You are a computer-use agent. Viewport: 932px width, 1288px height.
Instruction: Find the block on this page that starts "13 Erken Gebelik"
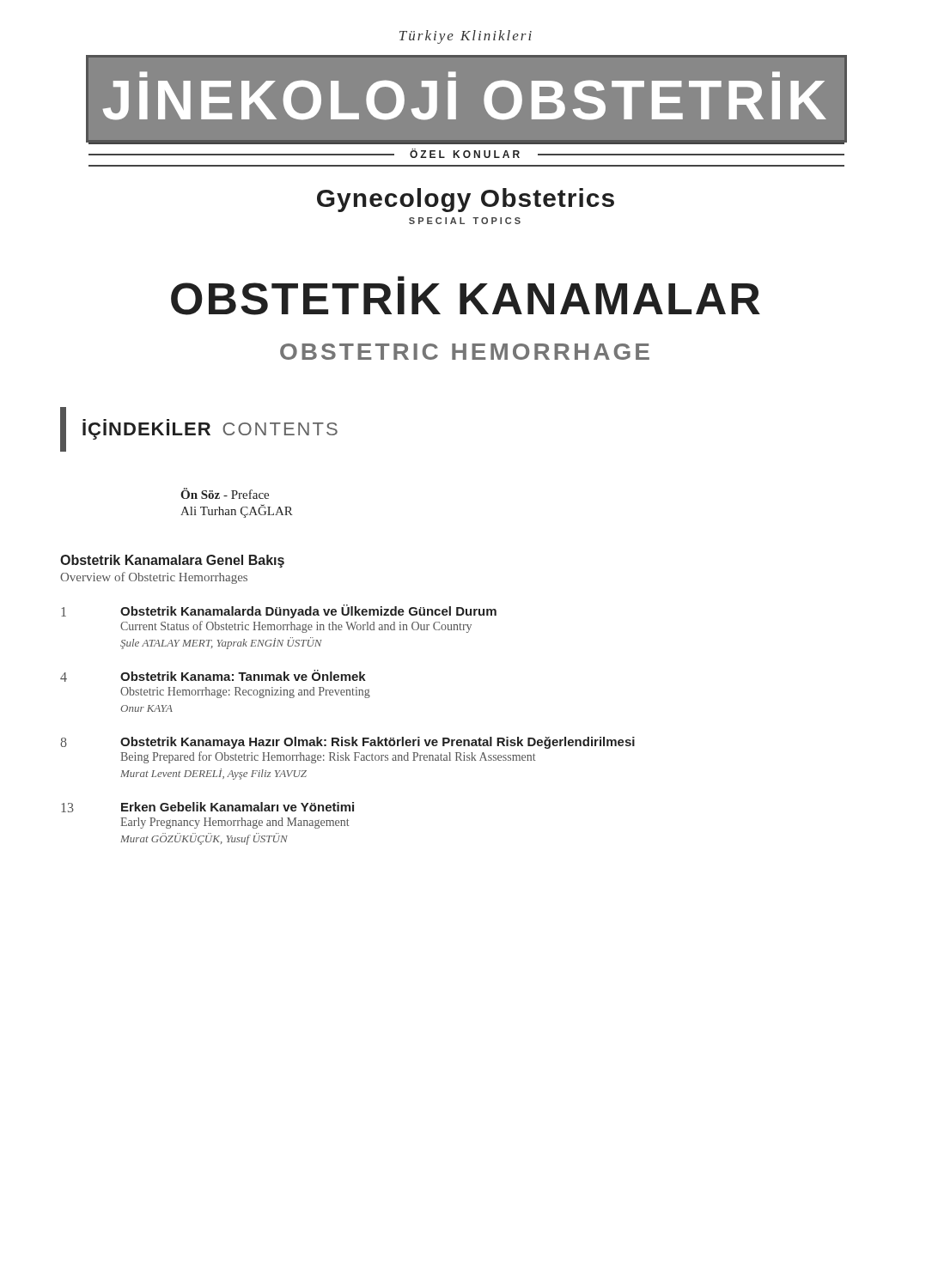(207, 807)
